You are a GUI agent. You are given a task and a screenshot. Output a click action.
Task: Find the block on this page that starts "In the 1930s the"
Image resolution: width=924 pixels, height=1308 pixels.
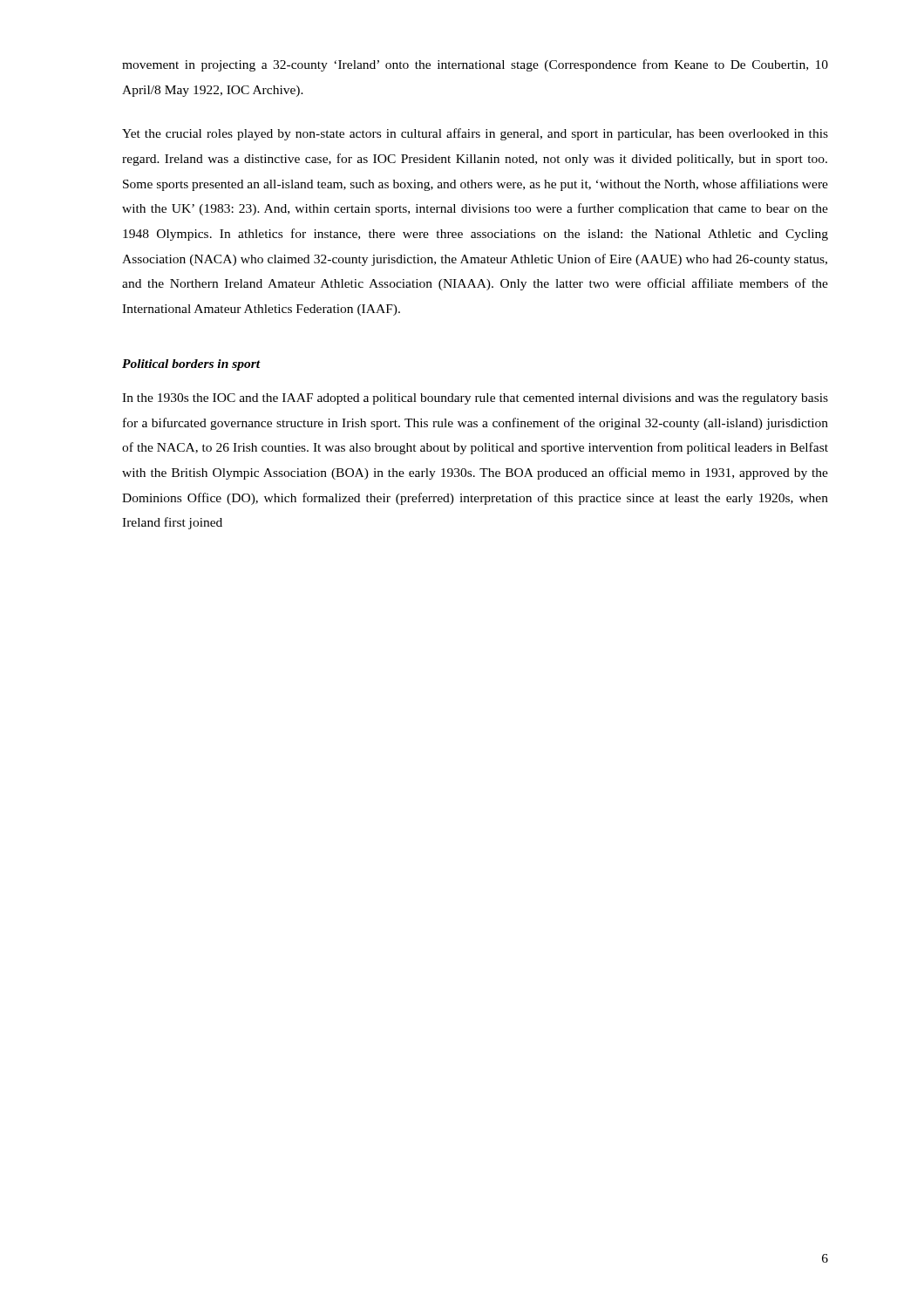(475, 460)
